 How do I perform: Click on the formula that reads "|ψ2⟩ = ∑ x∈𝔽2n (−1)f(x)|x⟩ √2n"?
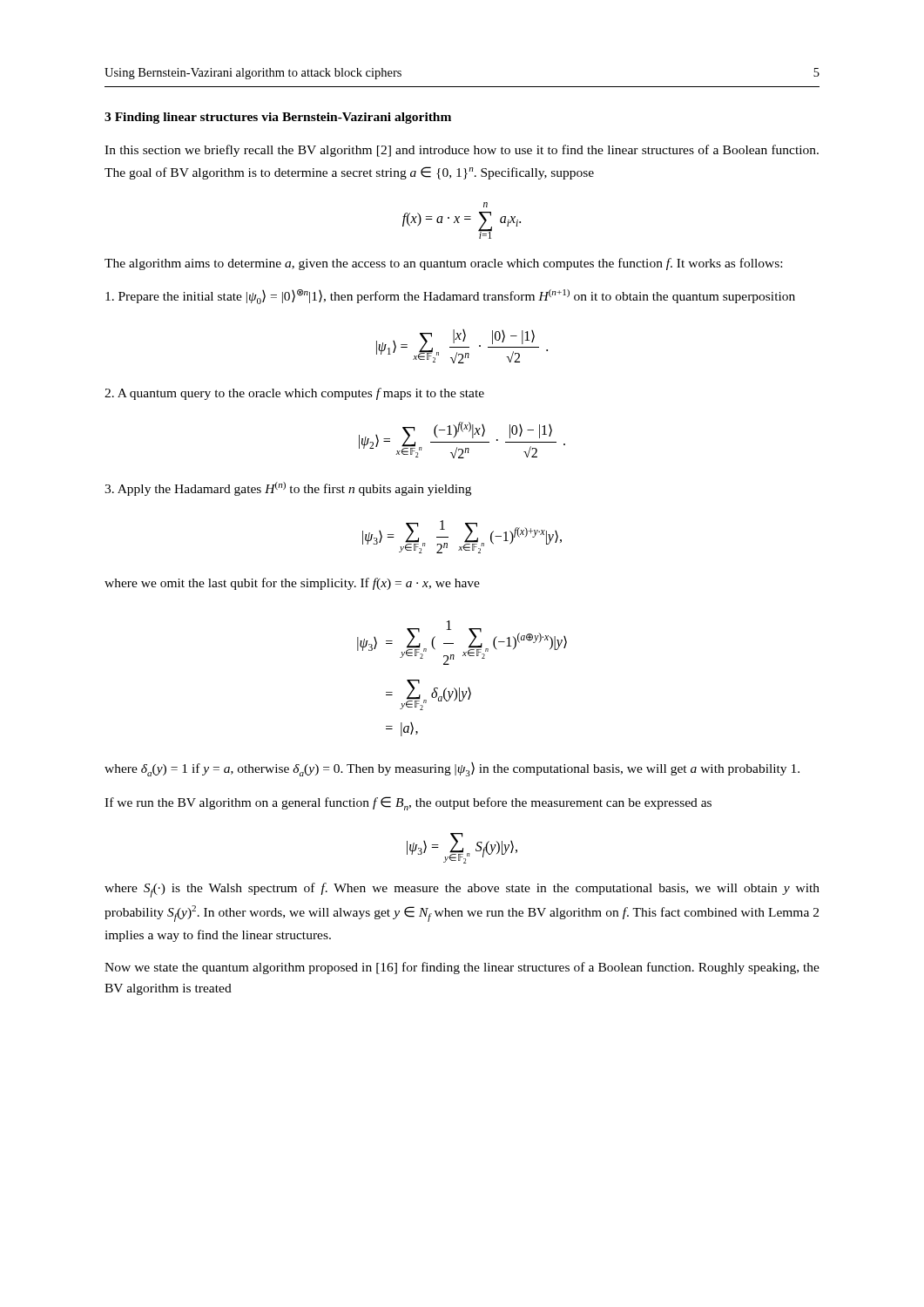click(x=462, y=442)
